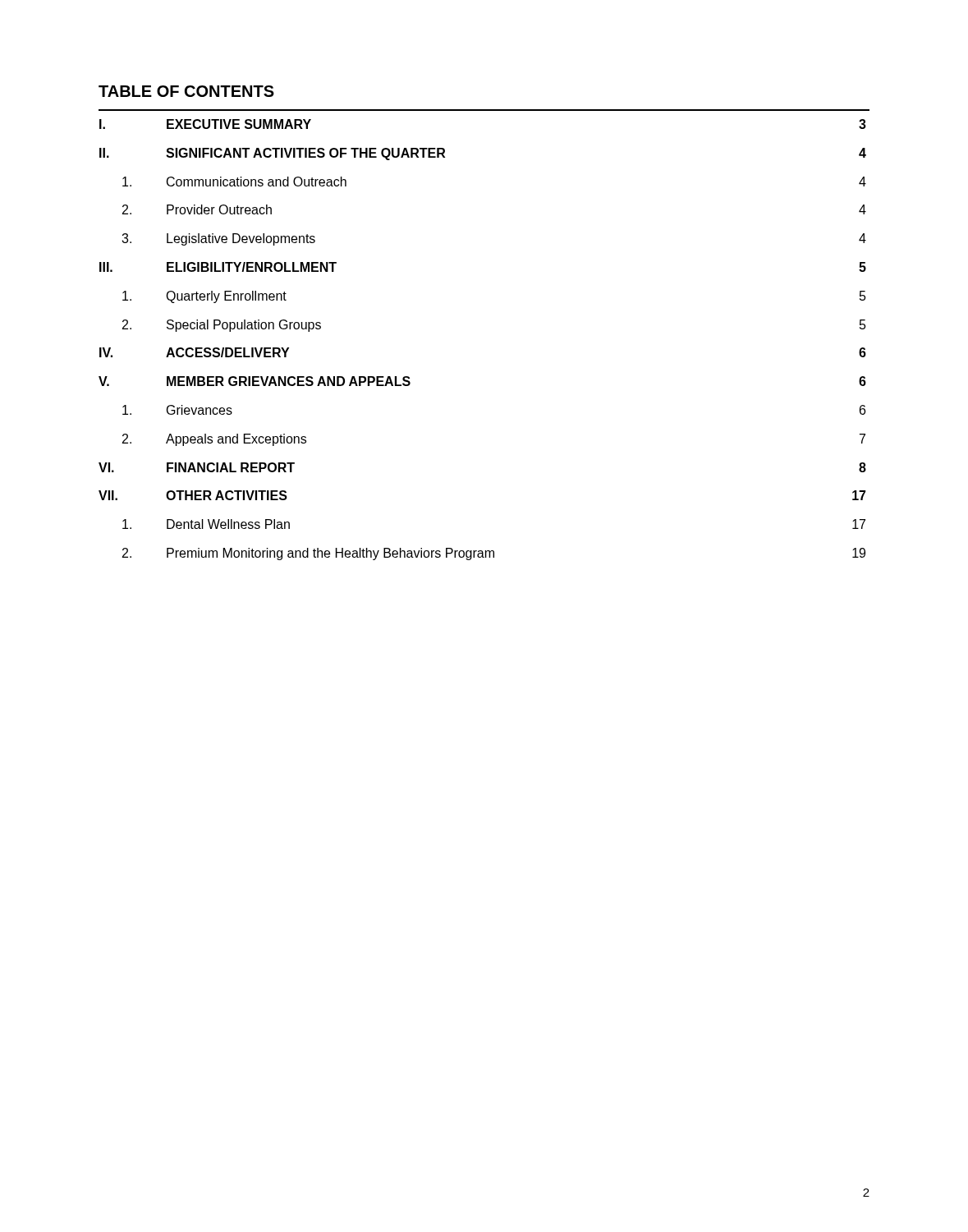Select the element starting "TABLE OF CONTENTS"

pos(186,92)
